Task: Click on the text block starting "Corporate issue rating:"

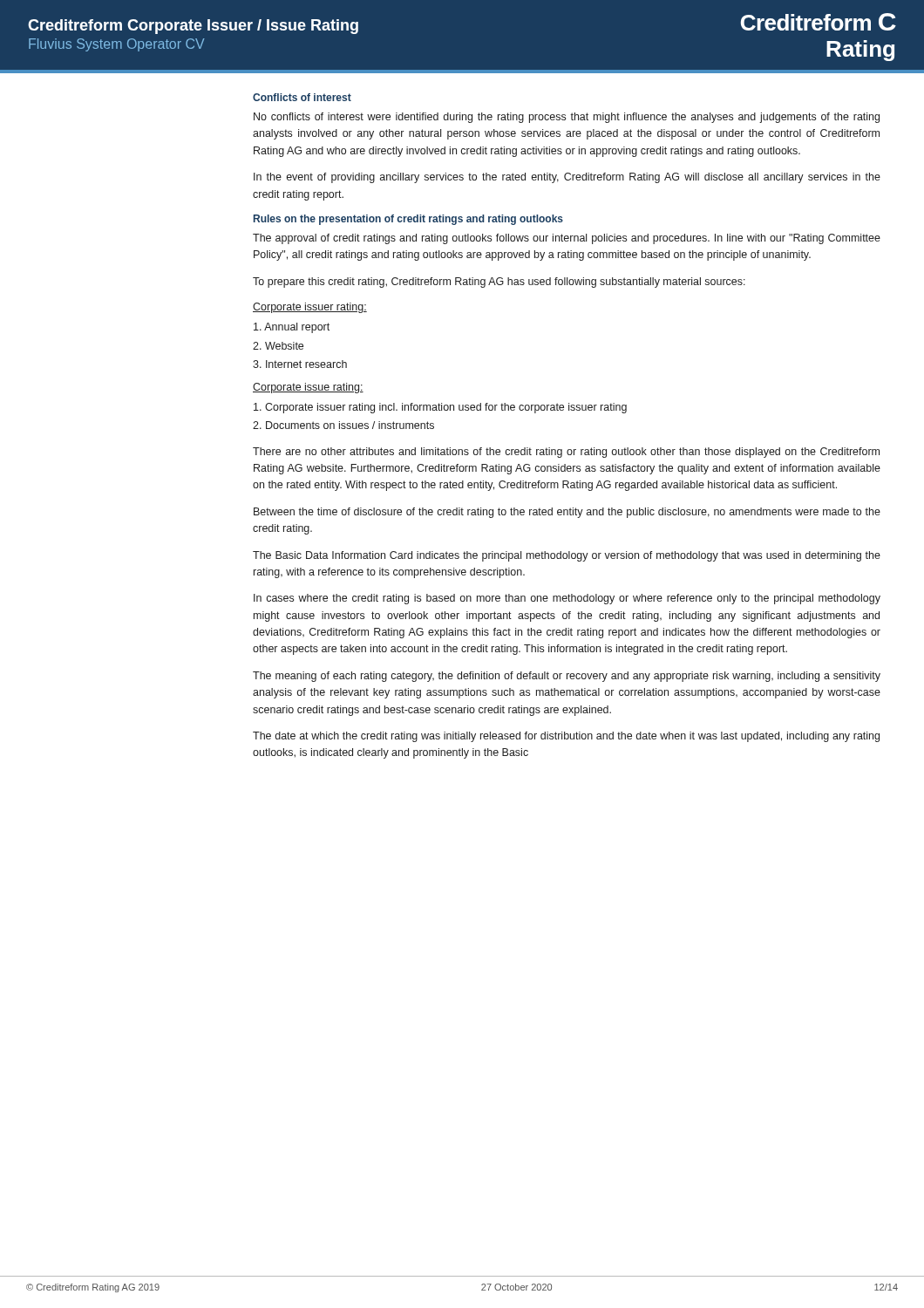Action: [x=308, y=387]
